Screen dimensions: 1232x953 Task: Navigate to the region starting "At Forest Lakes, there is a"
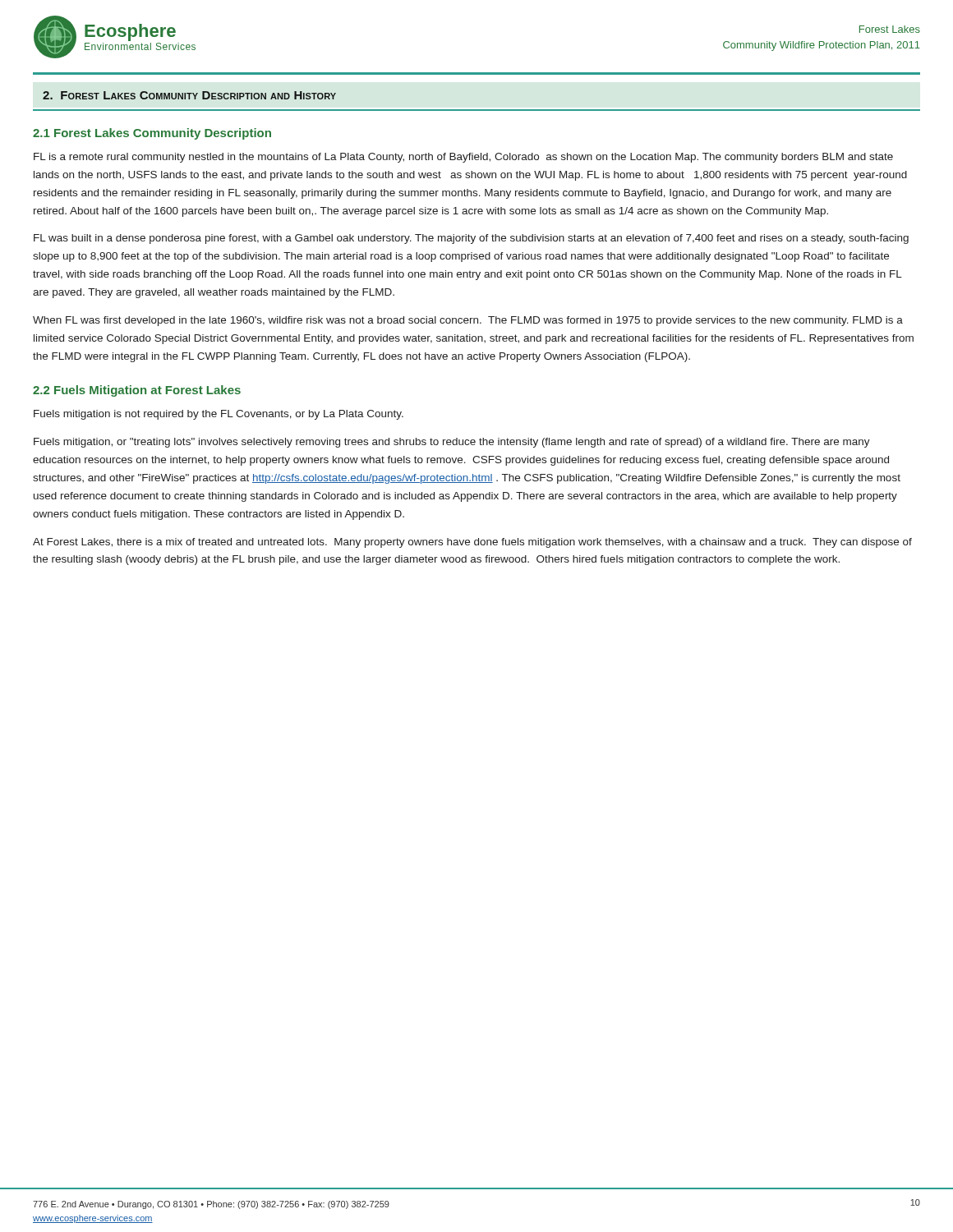[472, 550]
